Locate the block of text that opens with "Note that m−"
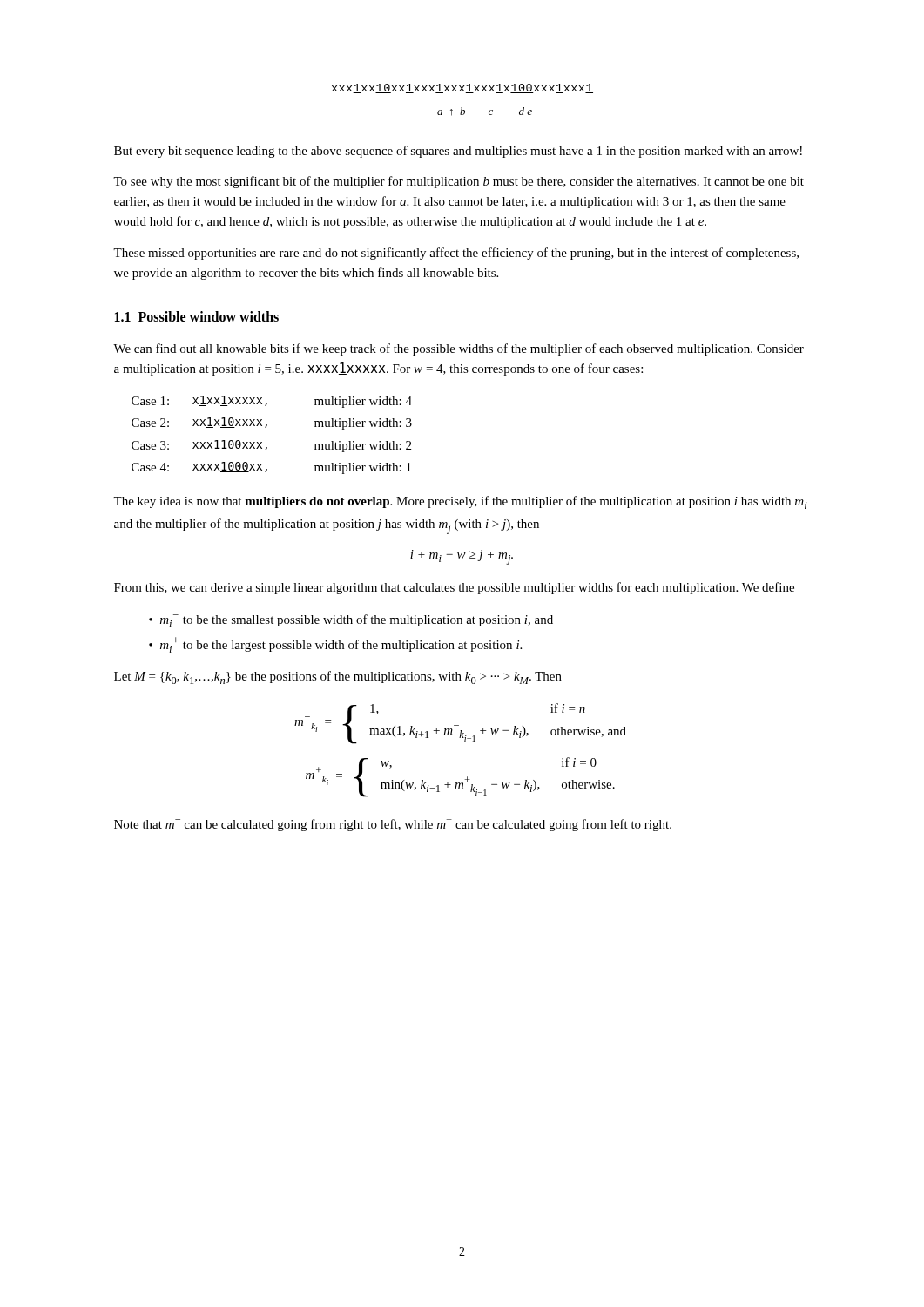 pyautogui.click(x=462, y=824)
